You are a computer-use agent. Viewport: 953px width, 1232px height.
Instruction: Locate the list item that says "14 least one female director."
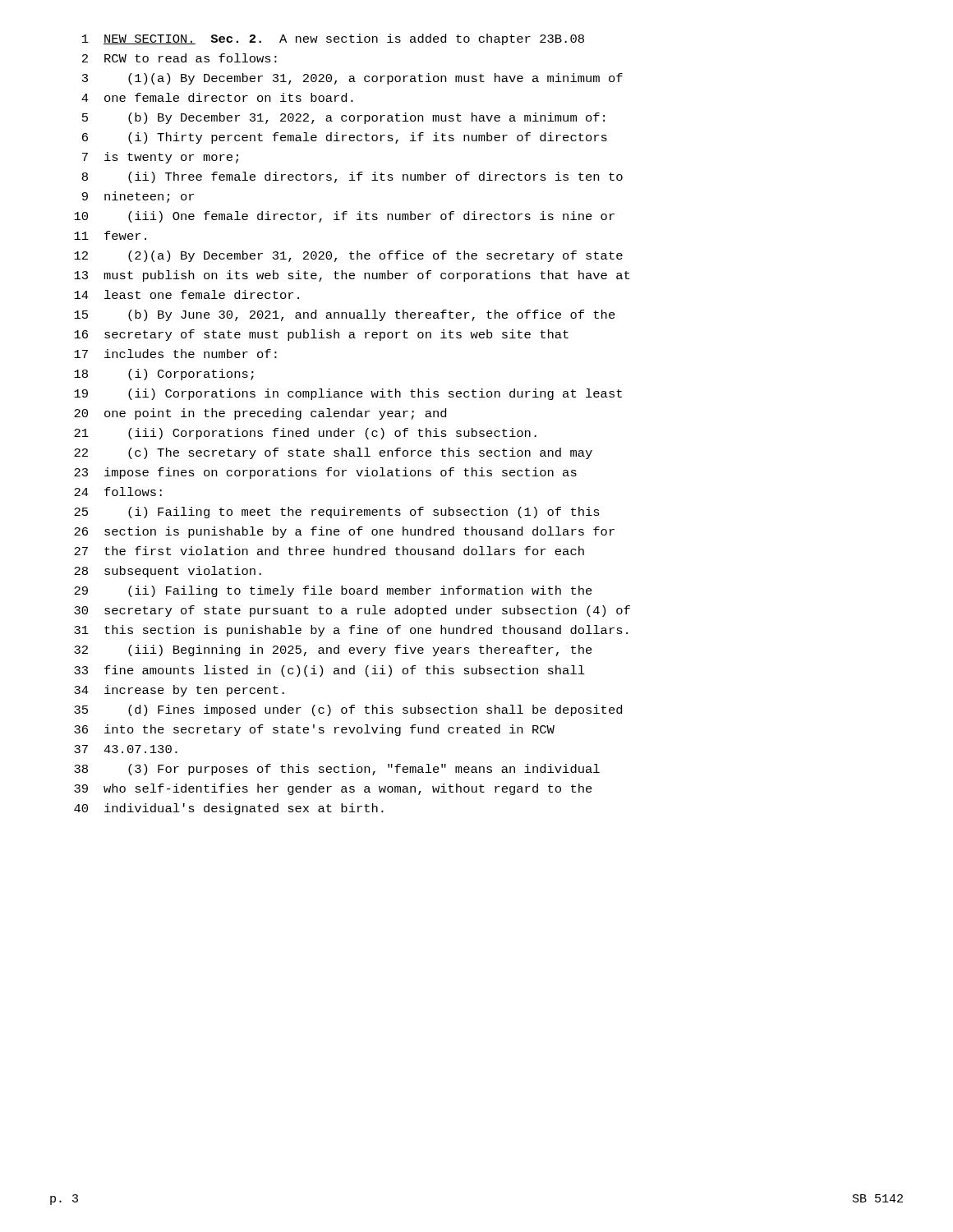click(x=186, y=294)
